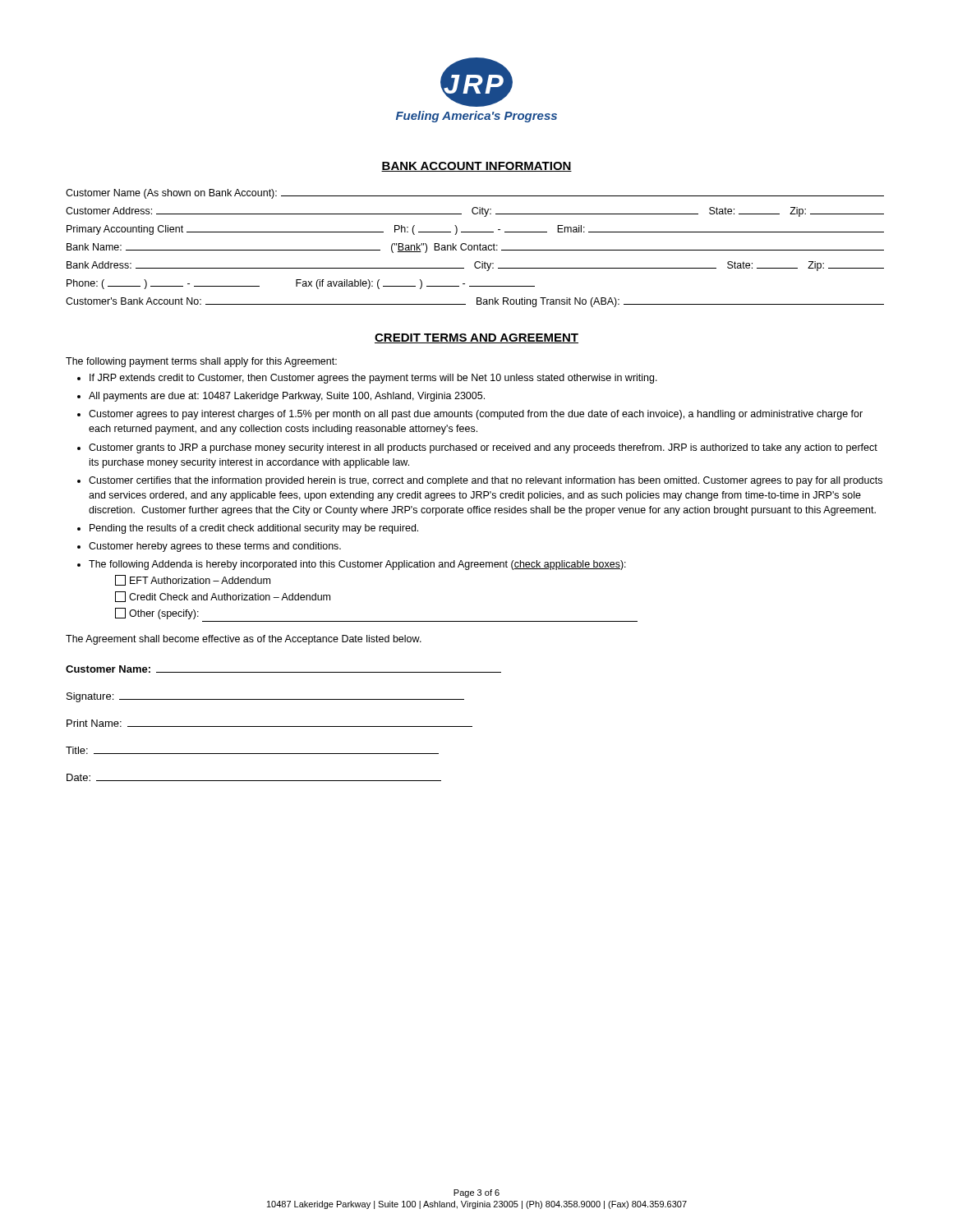Navigate to the text block starting "The following Addenda"
The image size is (953, 1232).
click(x=357, y=565)
